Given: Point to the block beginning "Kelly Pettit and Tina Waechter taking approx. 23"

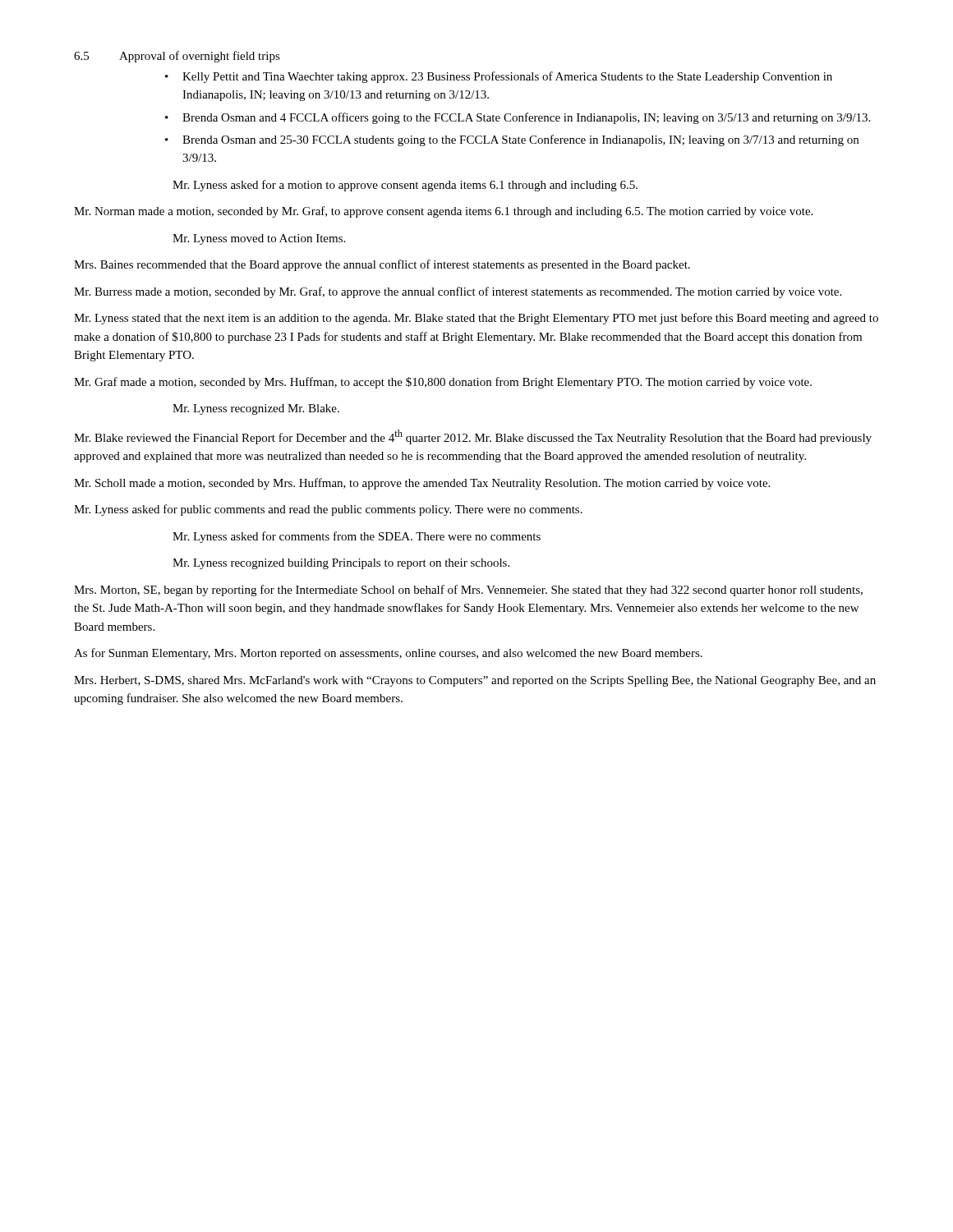Looking at the screenshot, I should [x=507, y=85].
